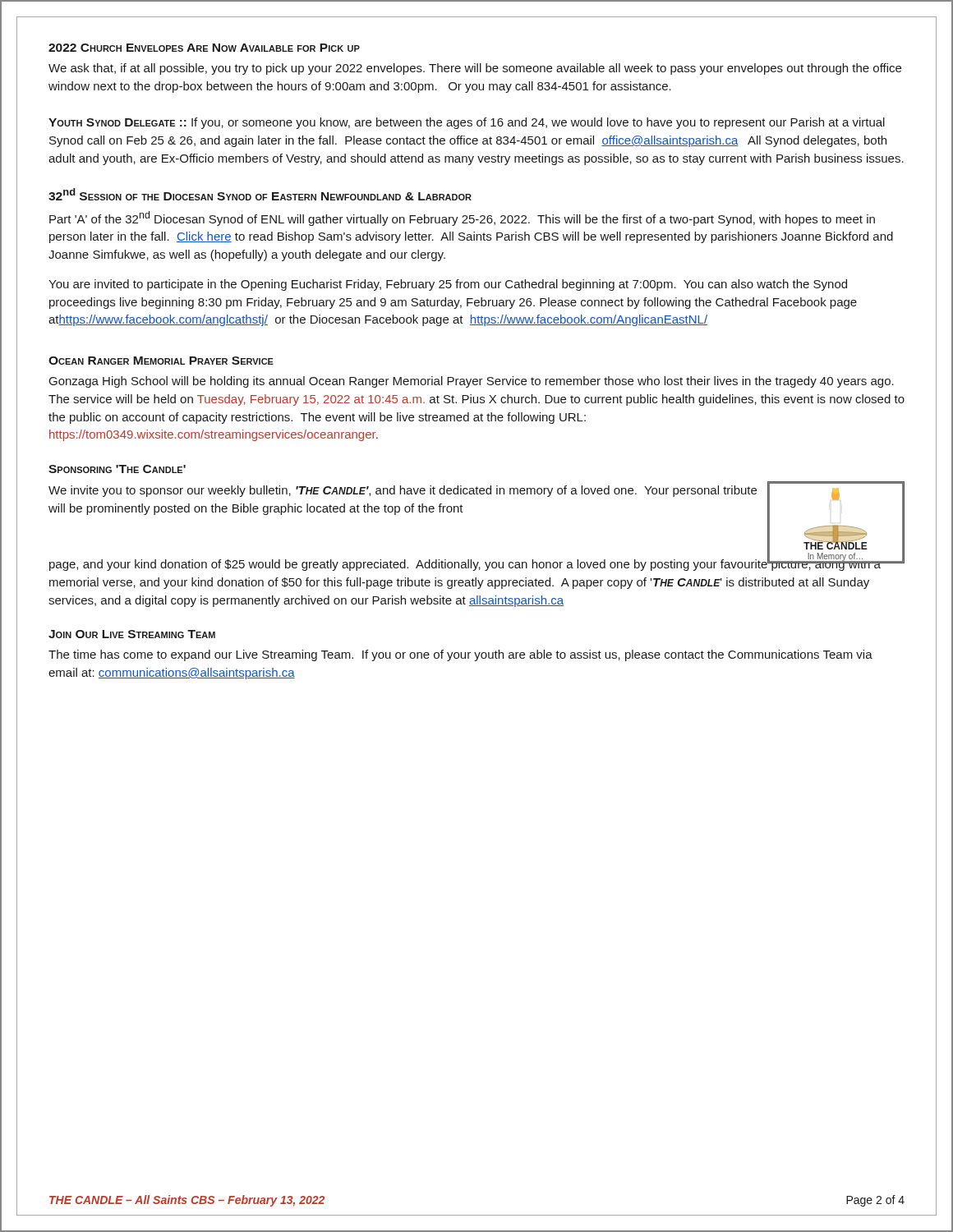Click on the block starting "Gonzaga High School will be"
This screenshot has height=1232, width=953.
[476, 408]
